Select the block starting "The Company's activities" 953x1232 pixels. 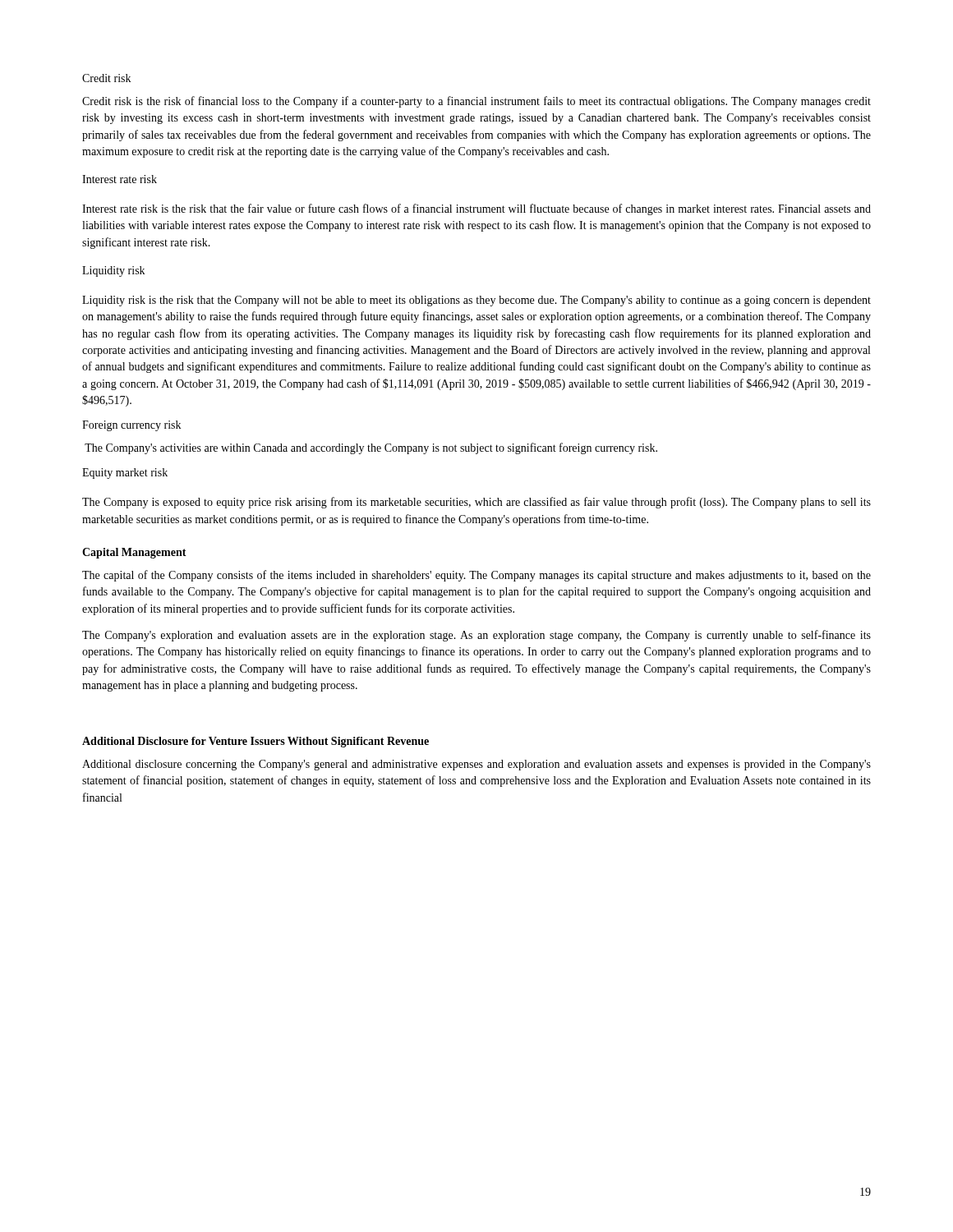[x=370, y=448]
